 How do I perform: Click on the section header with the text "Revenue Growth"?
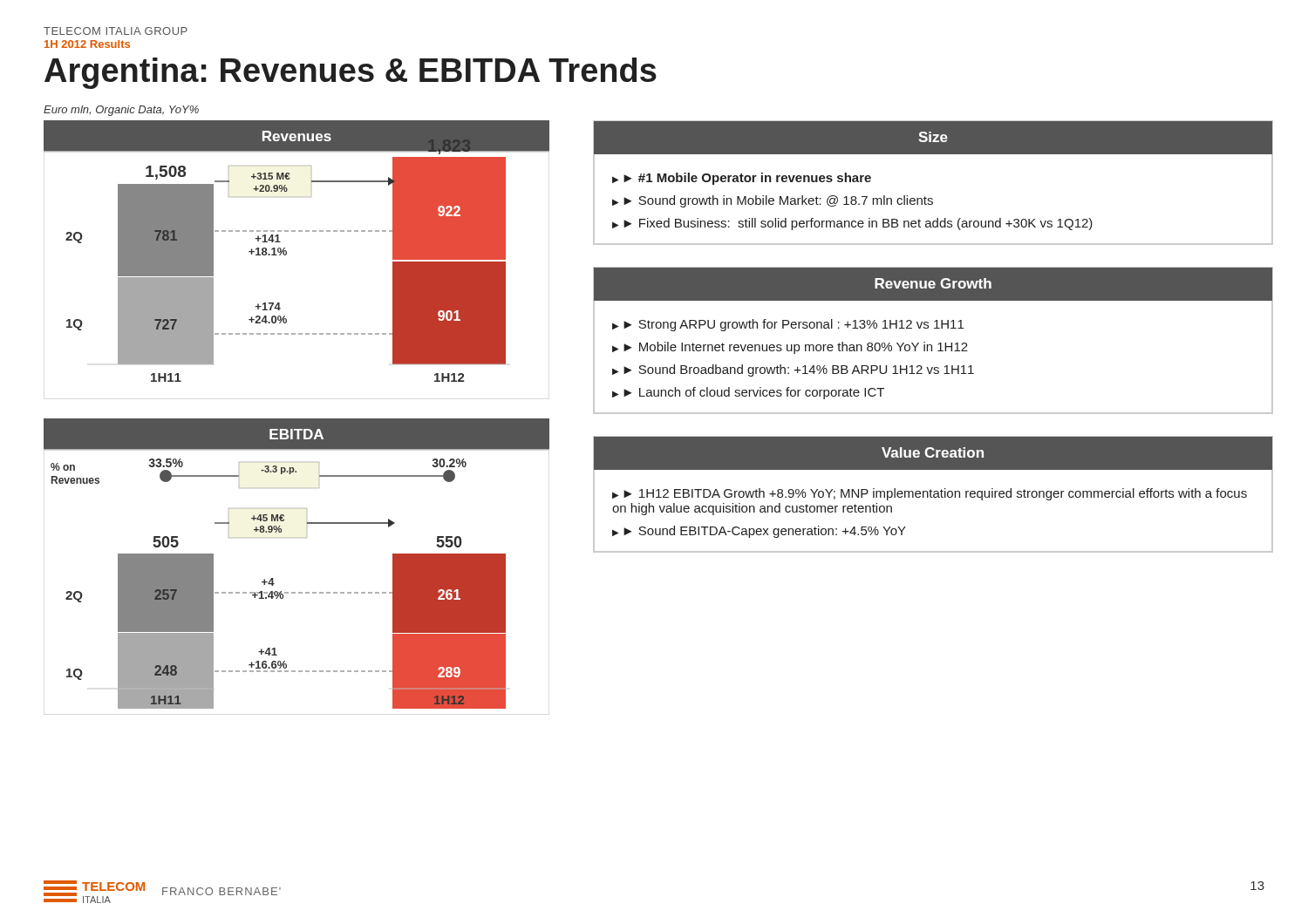click(933, 284)
